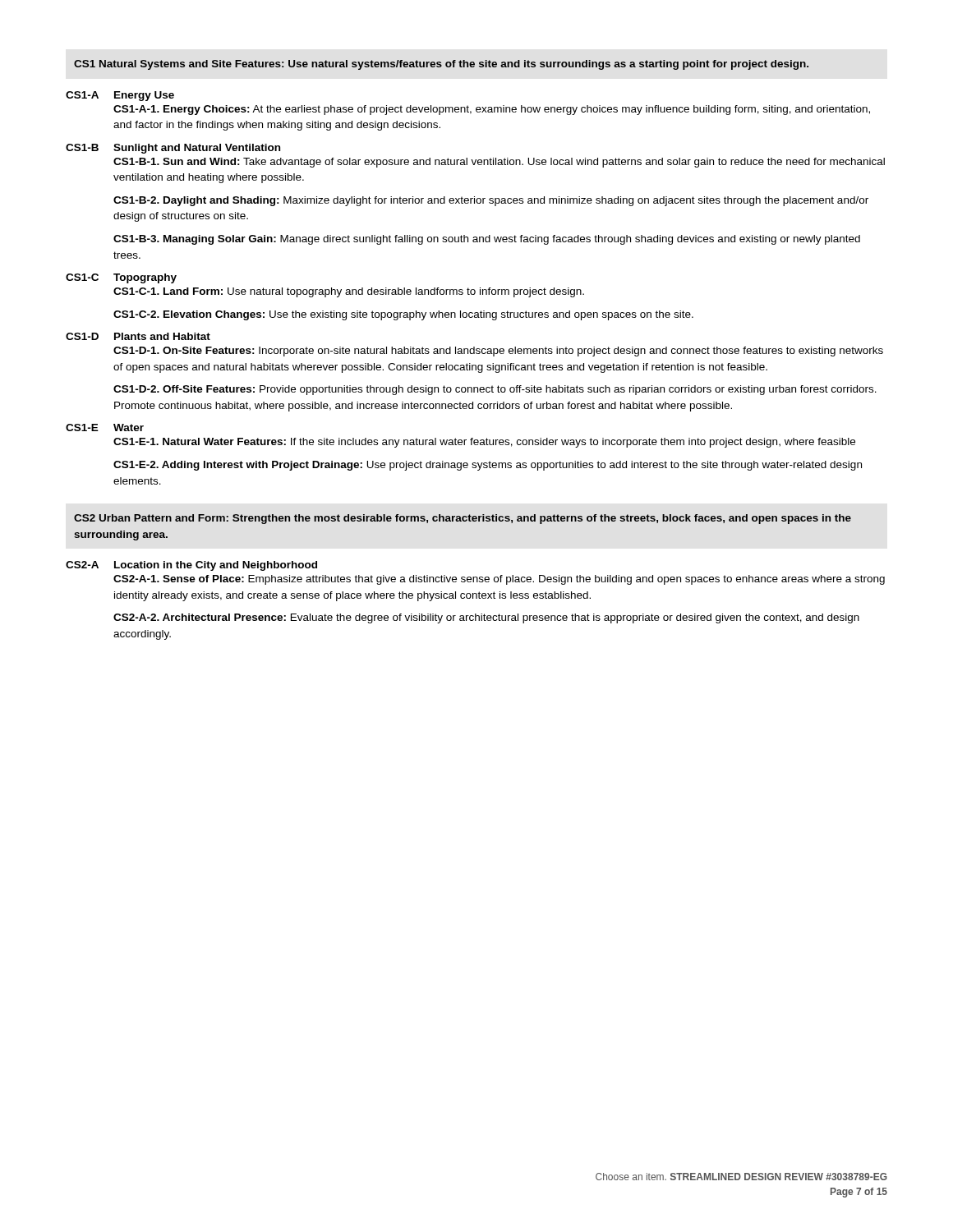Navigate to the text block starting "CS1-A Energy Use CS1-A-1. Energy"
The image size is (953, 1232).
(476, 111)
